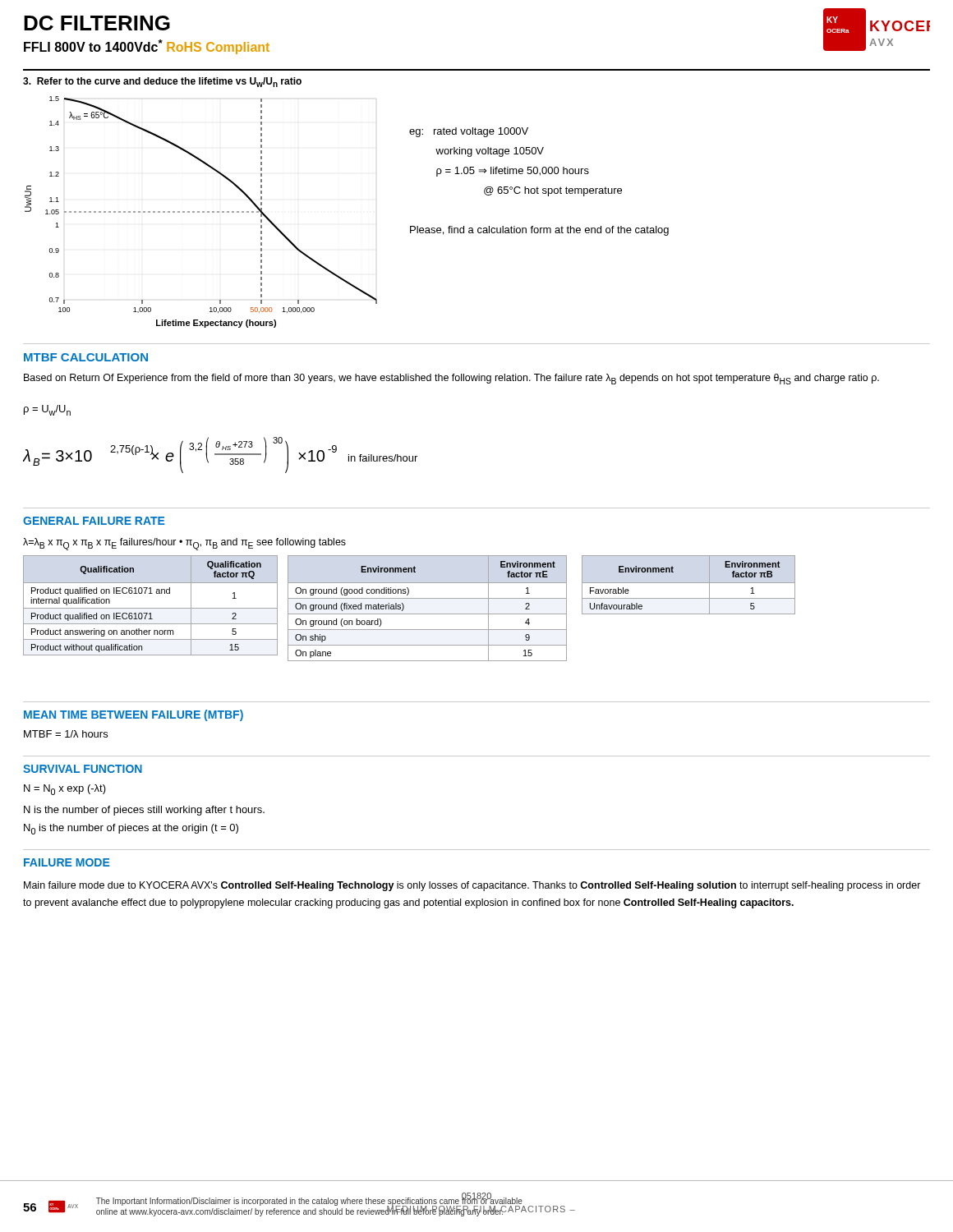The height and width of the screenshot is (1232, 953).
Task: Click where it says "ρ = Uw/Un"
Action: pos(47,410)
